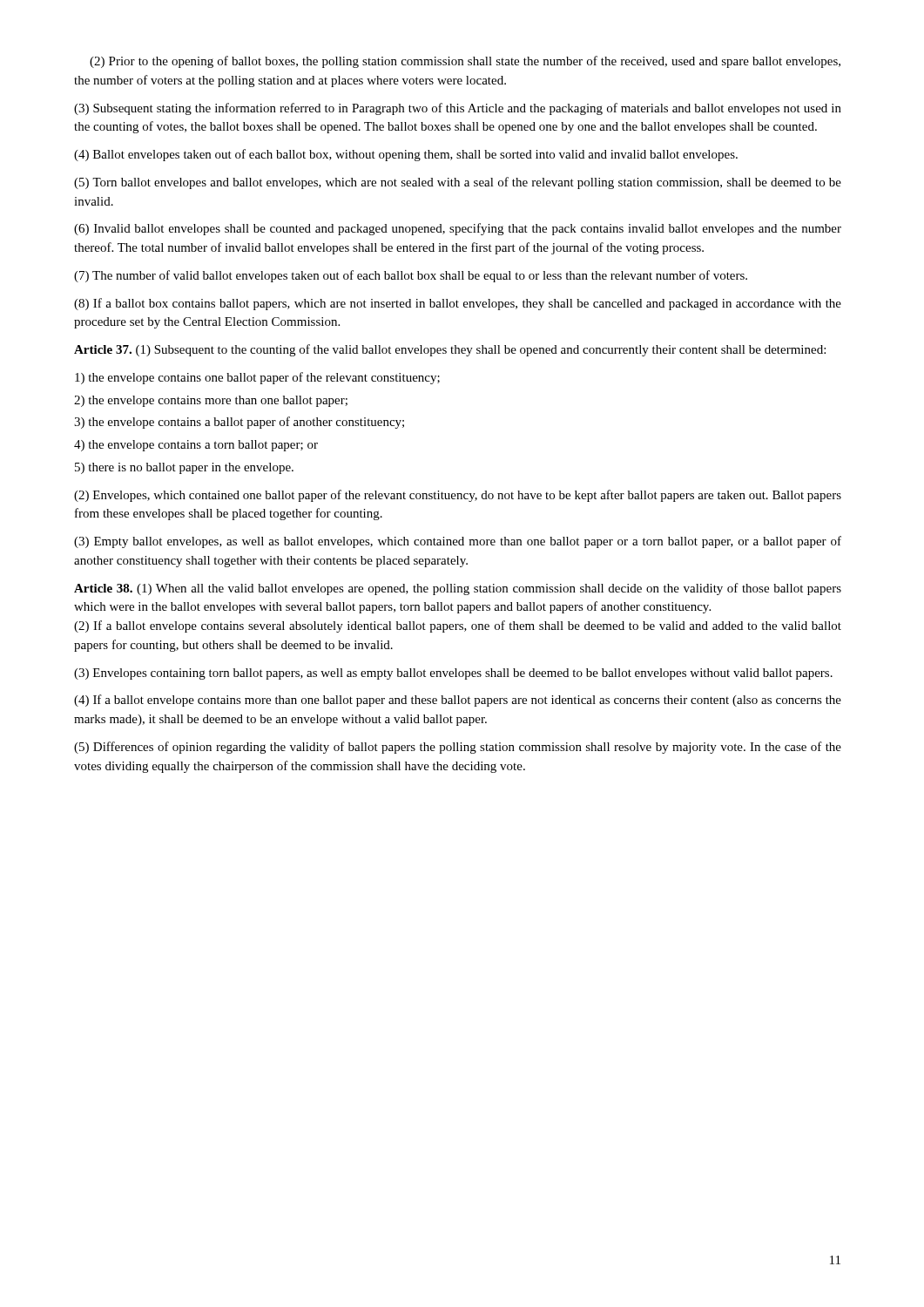Select the text block with the text "(3) Empty ballot envelopes, as well"
924x1307 pixels.
click(x=458, y=551)
